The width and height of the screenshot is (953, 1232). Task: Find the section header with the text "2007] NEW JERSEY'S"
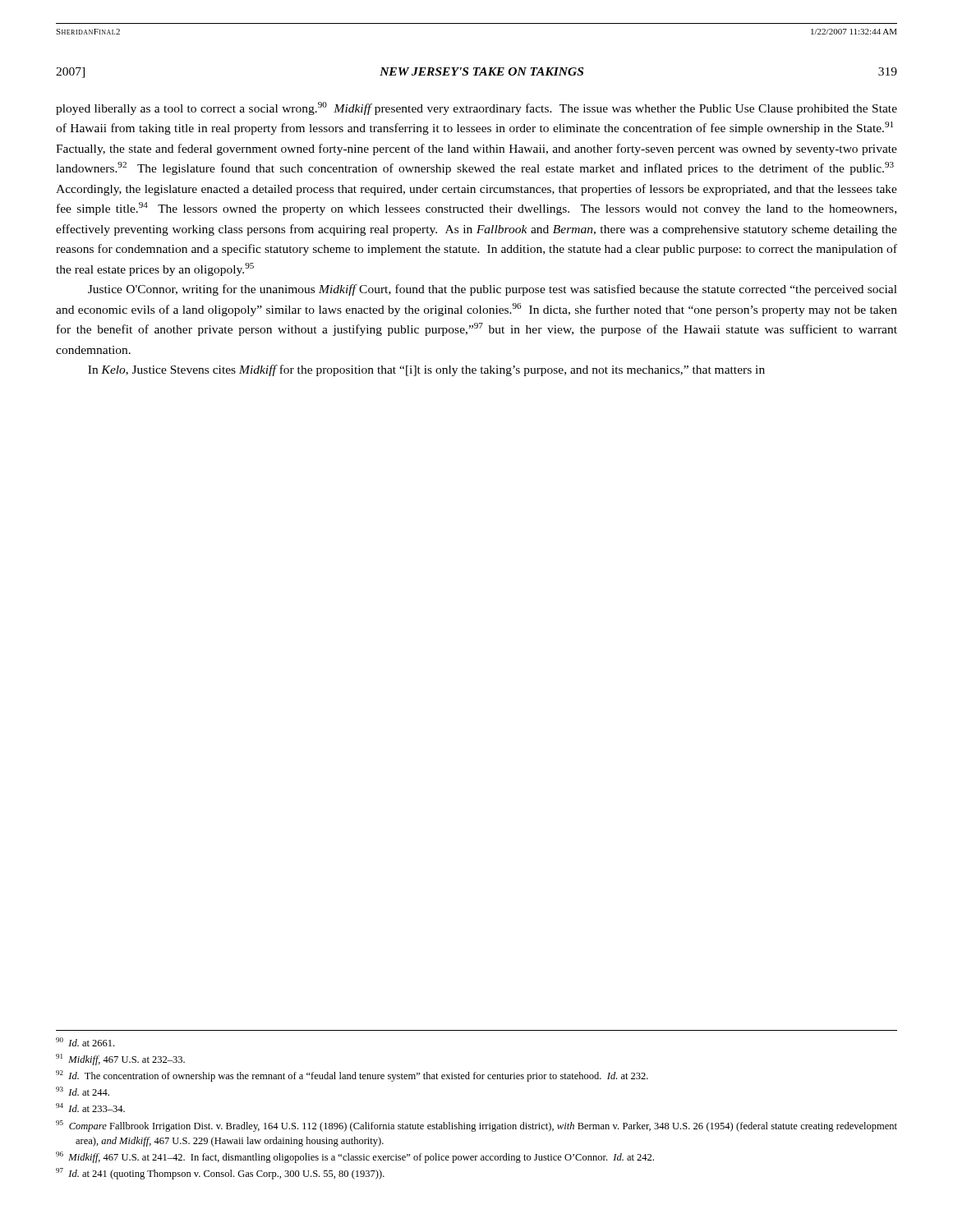pos(476,71)
